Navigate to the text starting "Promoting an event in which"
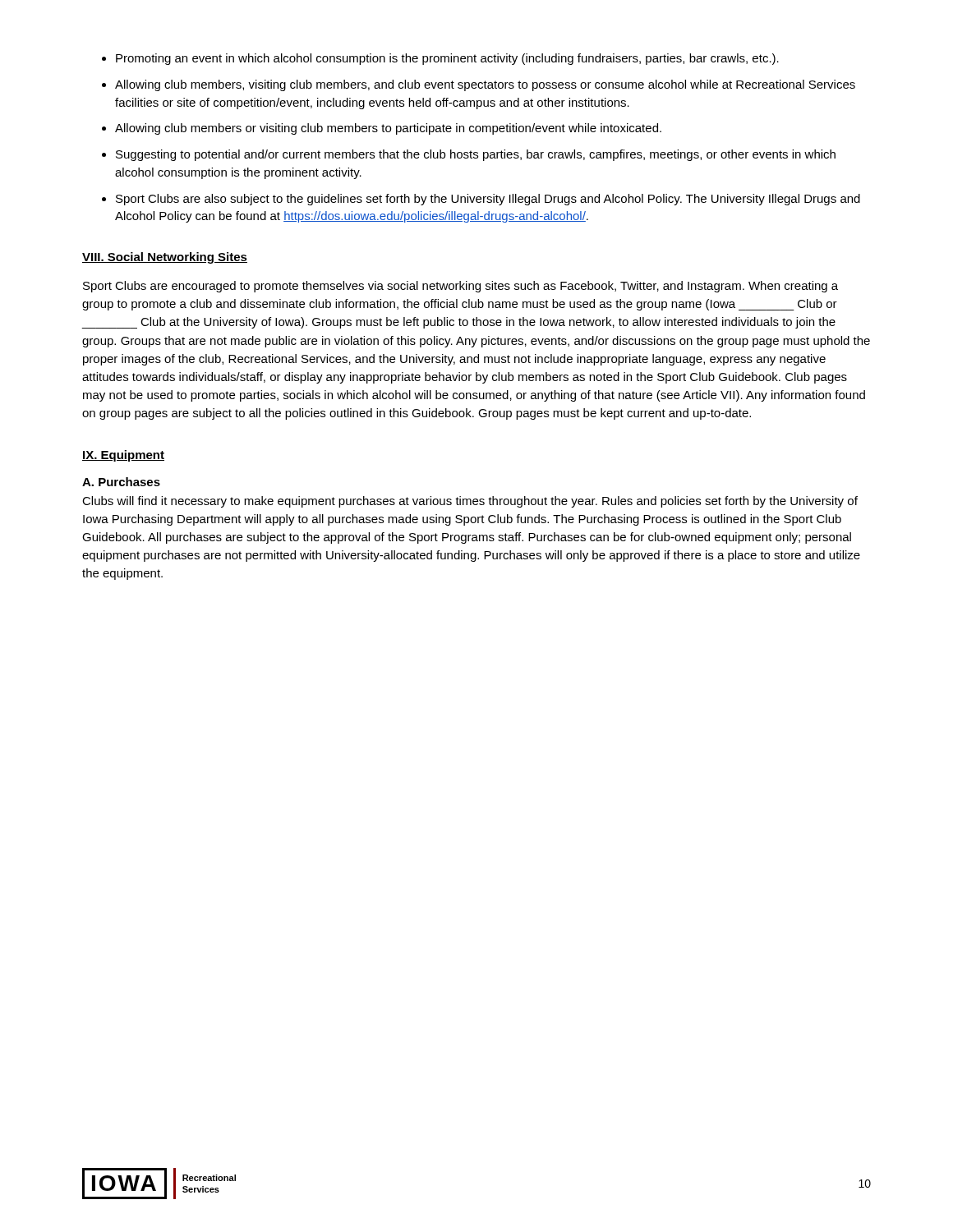 pyautogui.click(x=447, y=58)
